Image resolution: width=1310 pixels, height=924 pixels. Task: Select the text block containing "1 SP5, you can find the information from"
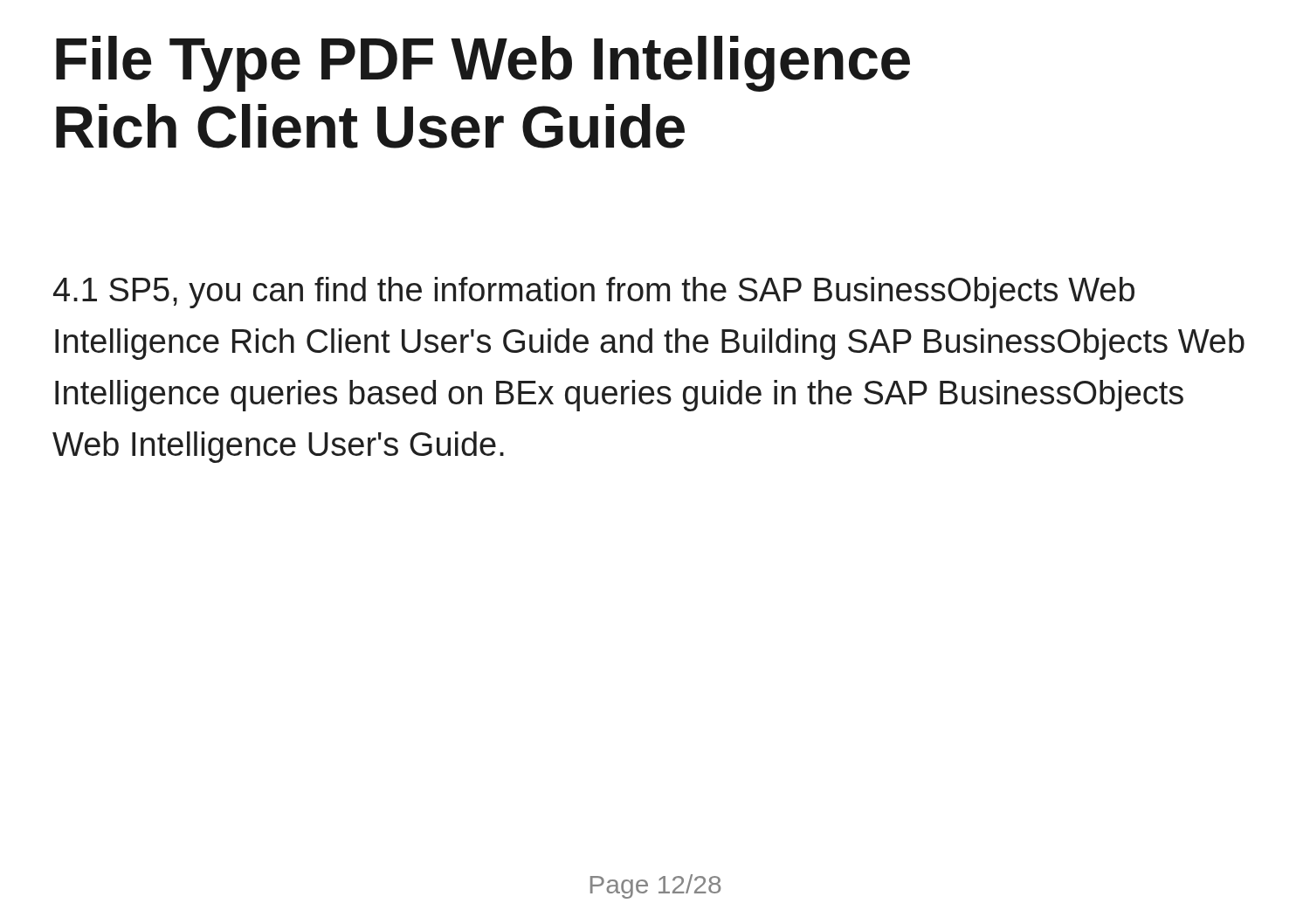(655, 367)
